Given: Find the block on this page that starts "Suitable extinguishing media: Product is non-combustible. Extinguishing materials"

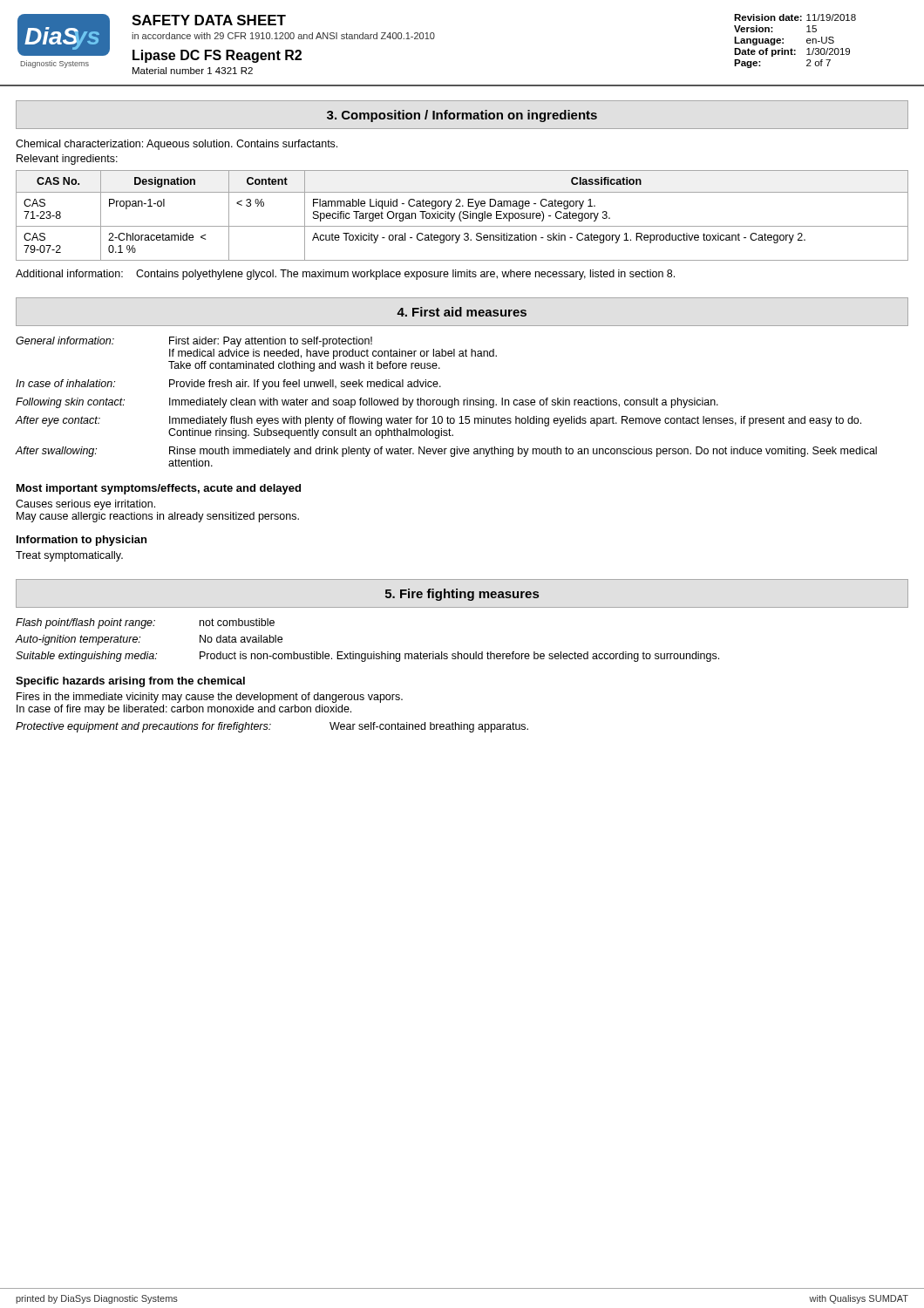Looking at the screenshot, I should click(368, 656).
